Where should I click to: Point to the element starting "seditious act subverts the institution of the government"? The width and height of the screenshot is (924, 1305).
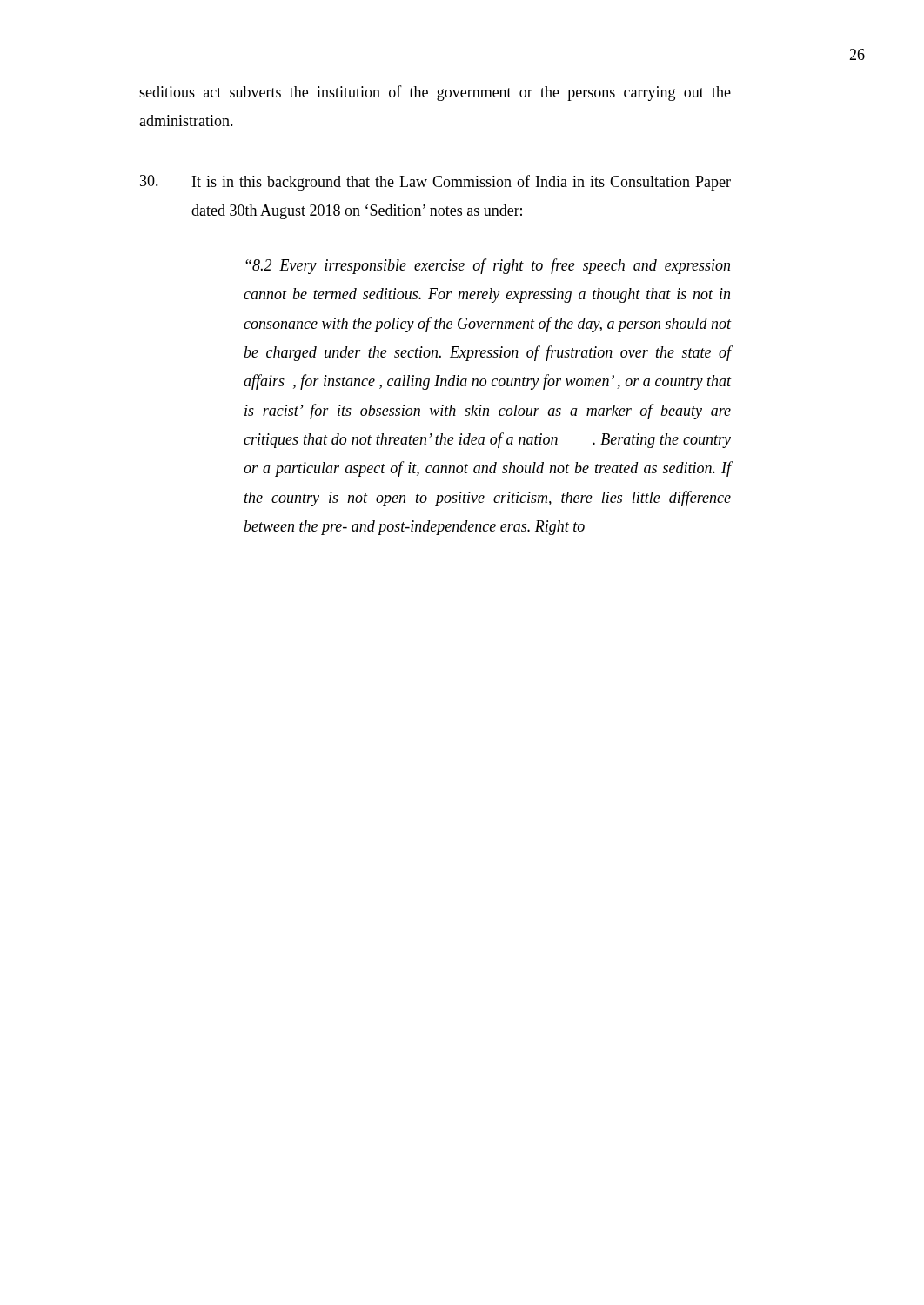coord(435,107)
